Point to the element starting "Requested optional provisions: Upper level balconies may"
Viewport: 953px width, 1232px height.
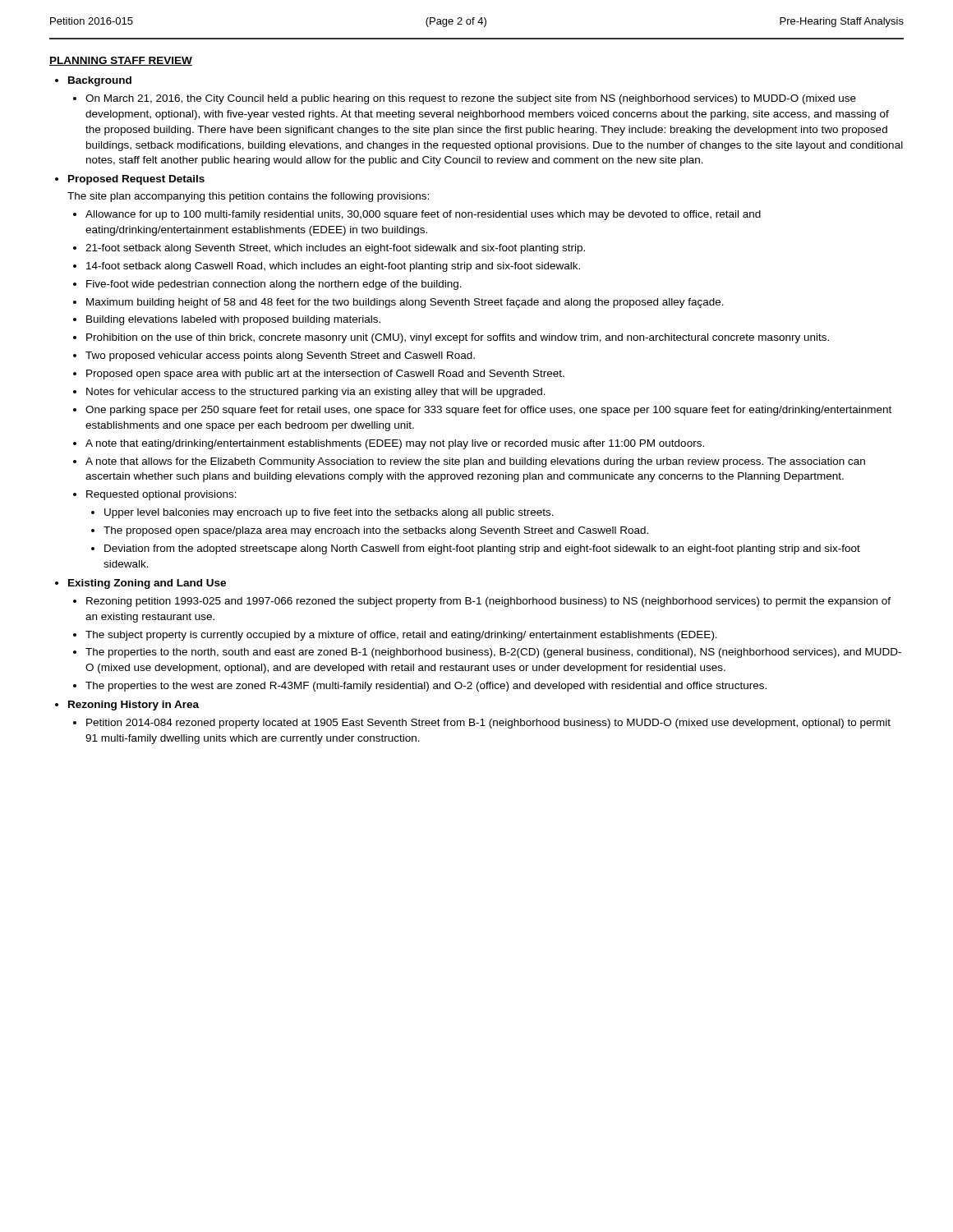click(495, 530)
